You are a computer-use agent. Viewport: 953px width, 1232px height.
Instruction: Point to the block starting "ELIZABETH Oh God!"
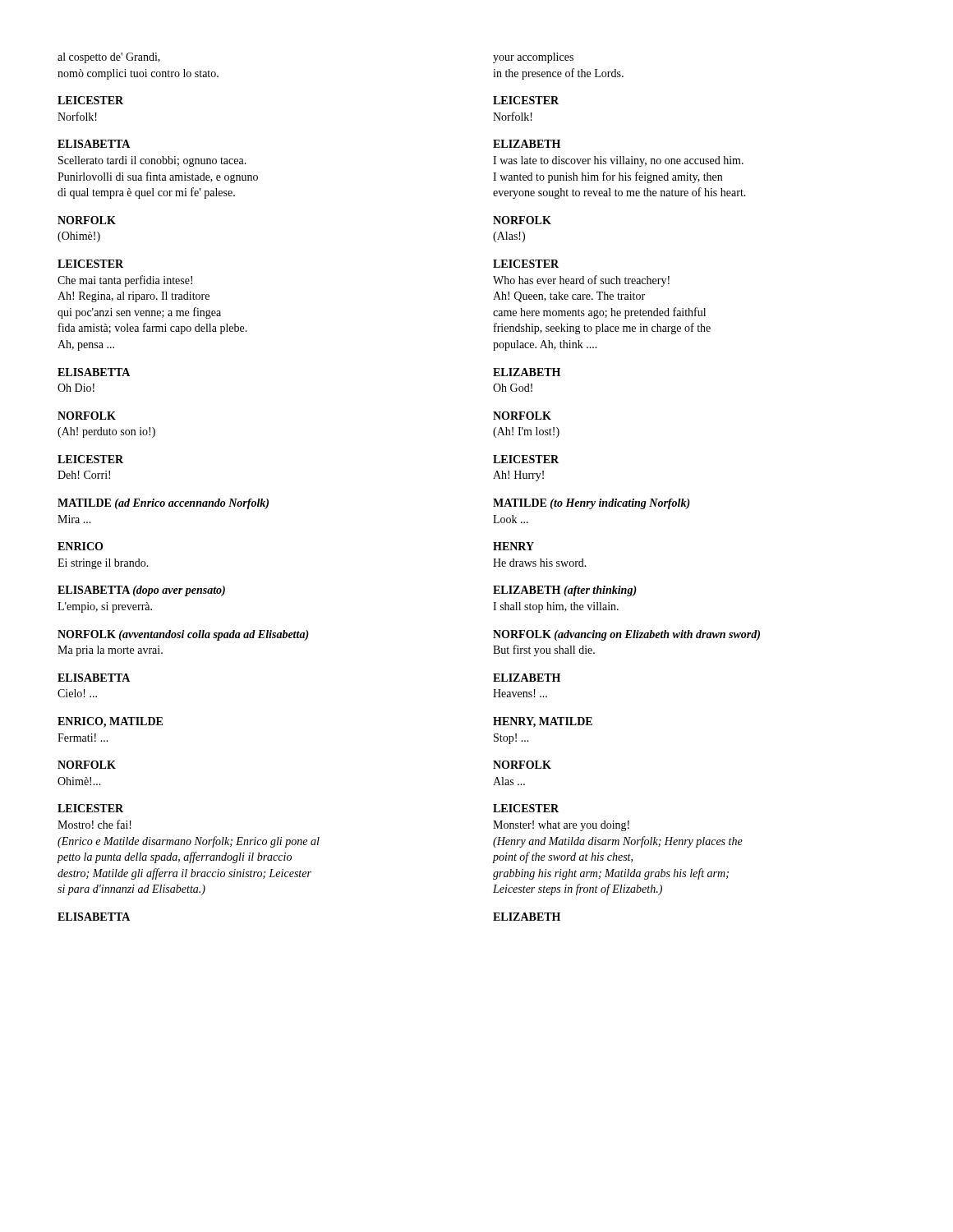coord(527,372)
